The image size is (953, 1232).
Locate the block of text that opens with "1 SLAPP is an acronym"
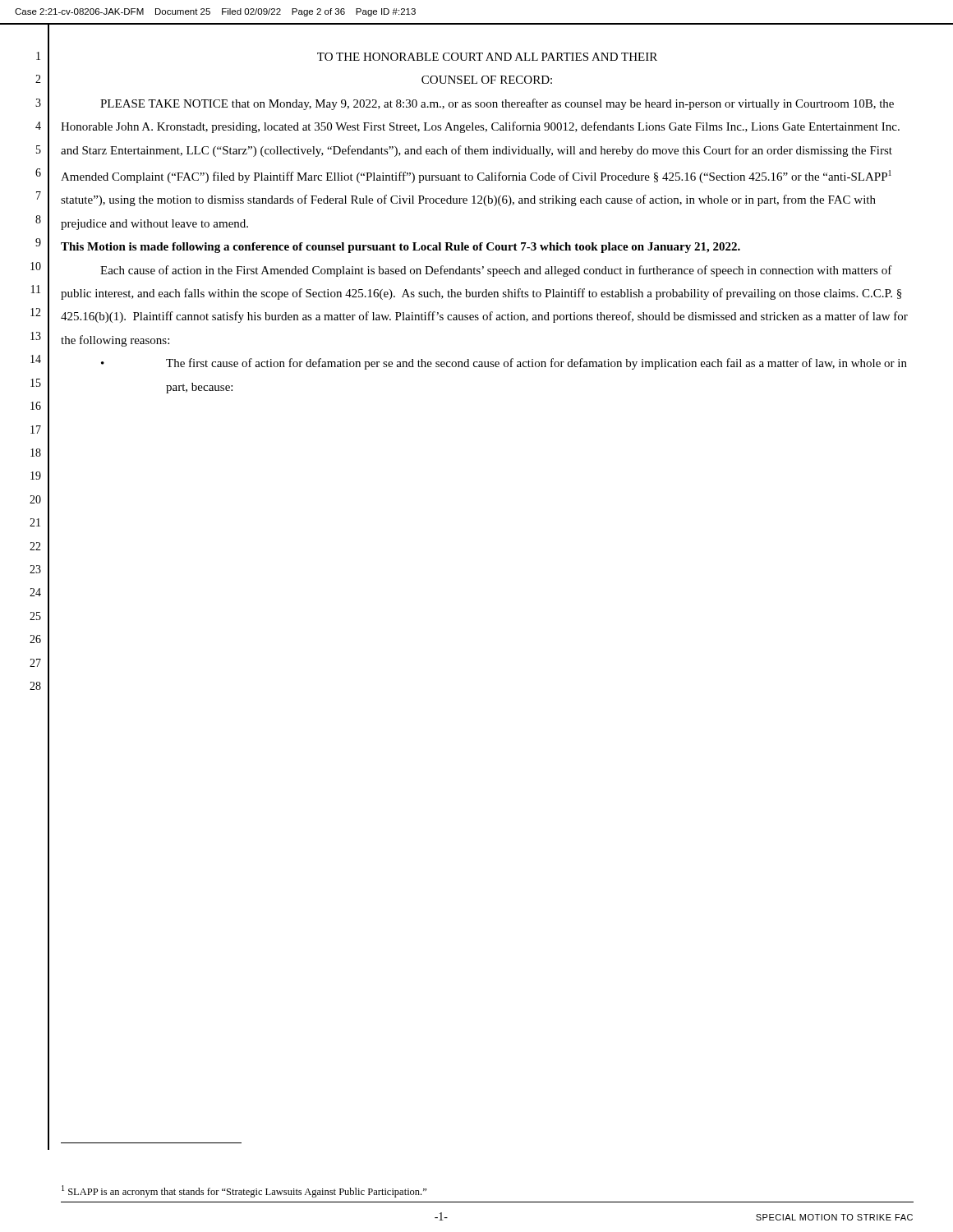coord(244,1190)
